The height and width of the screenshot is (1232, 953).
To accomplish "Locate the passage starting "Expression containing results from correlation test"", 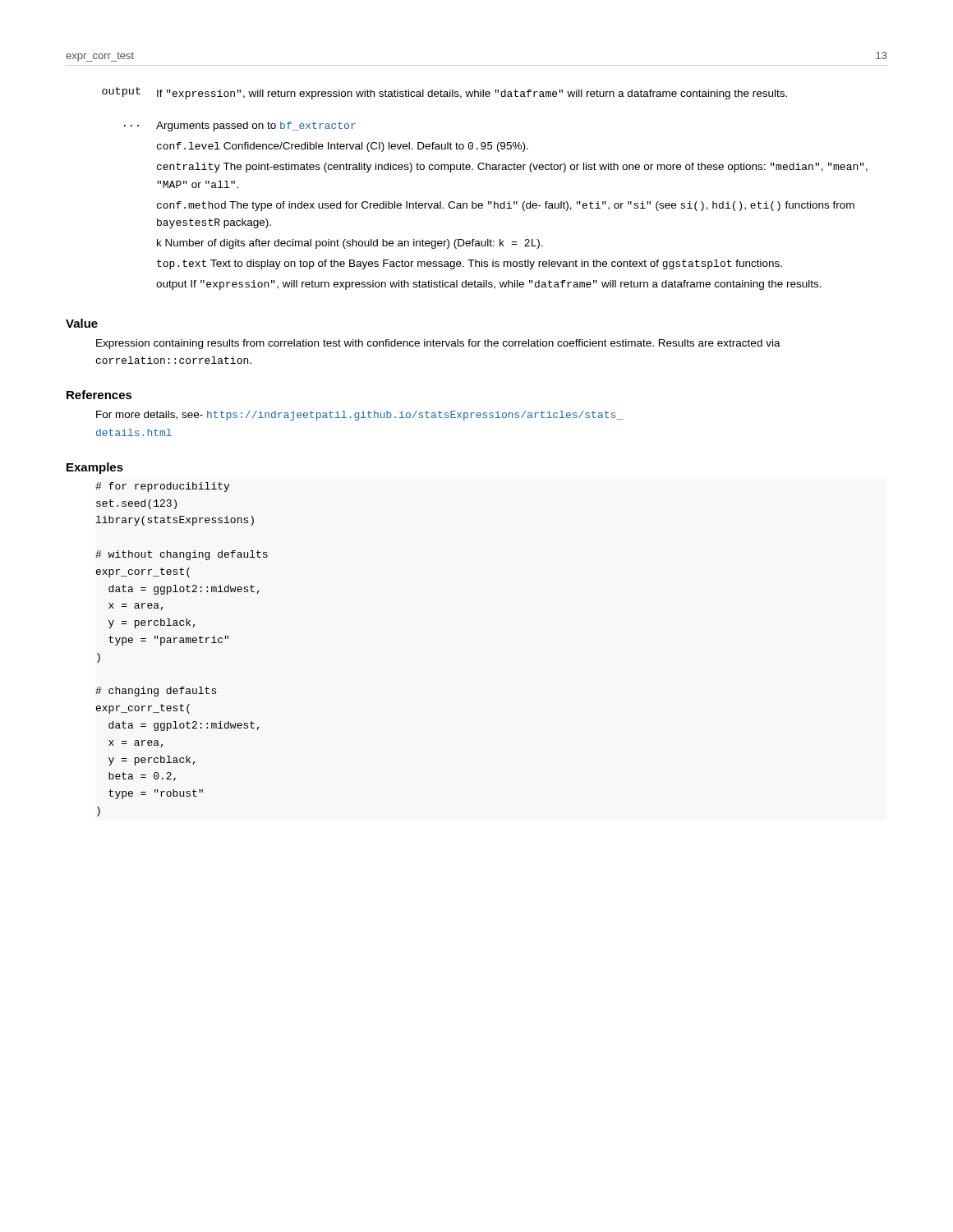I will 438,352.
